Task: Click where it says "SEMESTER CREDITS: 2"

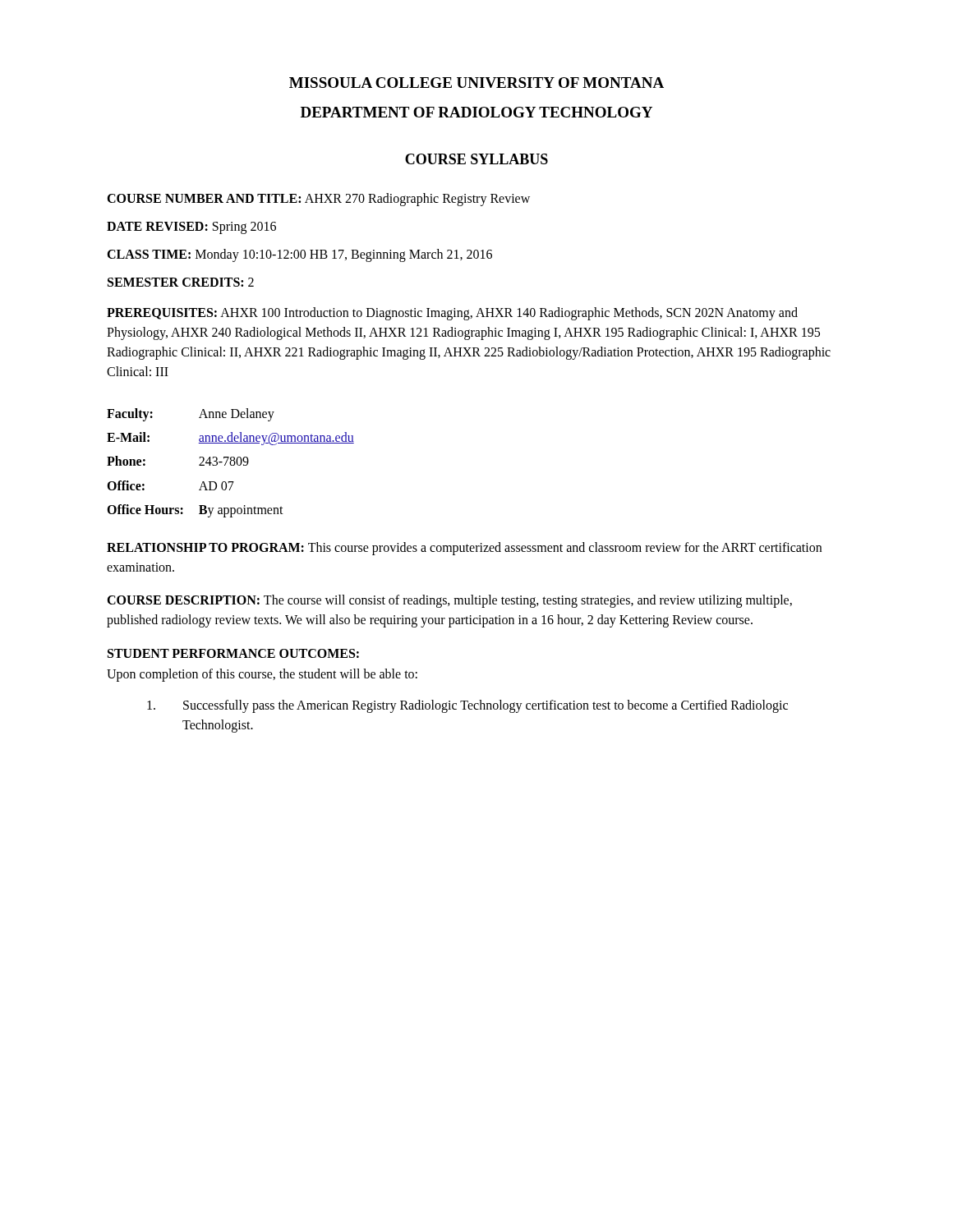Action: [x=181, y=282]
